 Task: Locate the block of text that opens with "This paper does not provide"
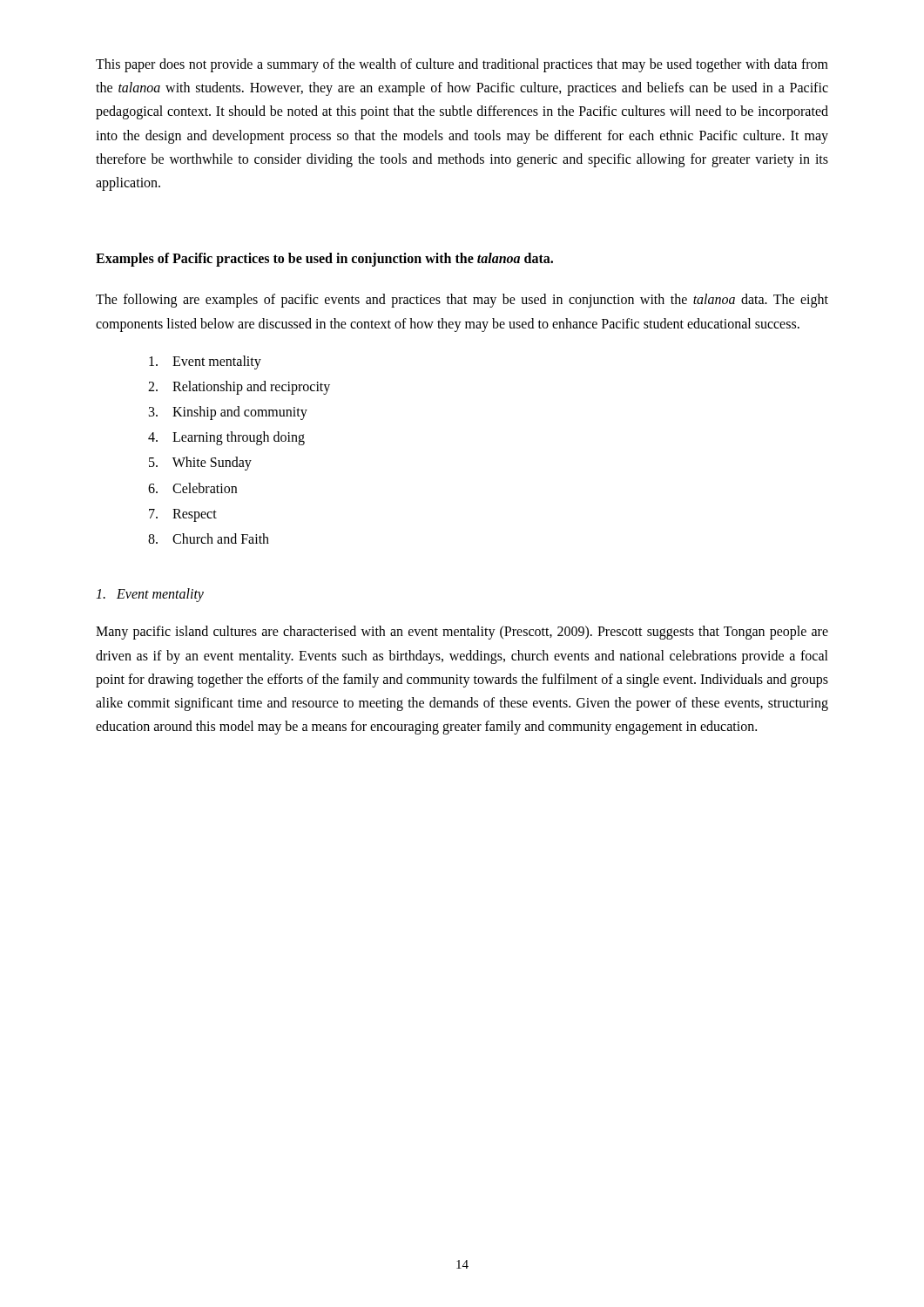click(x=462, y=123)
